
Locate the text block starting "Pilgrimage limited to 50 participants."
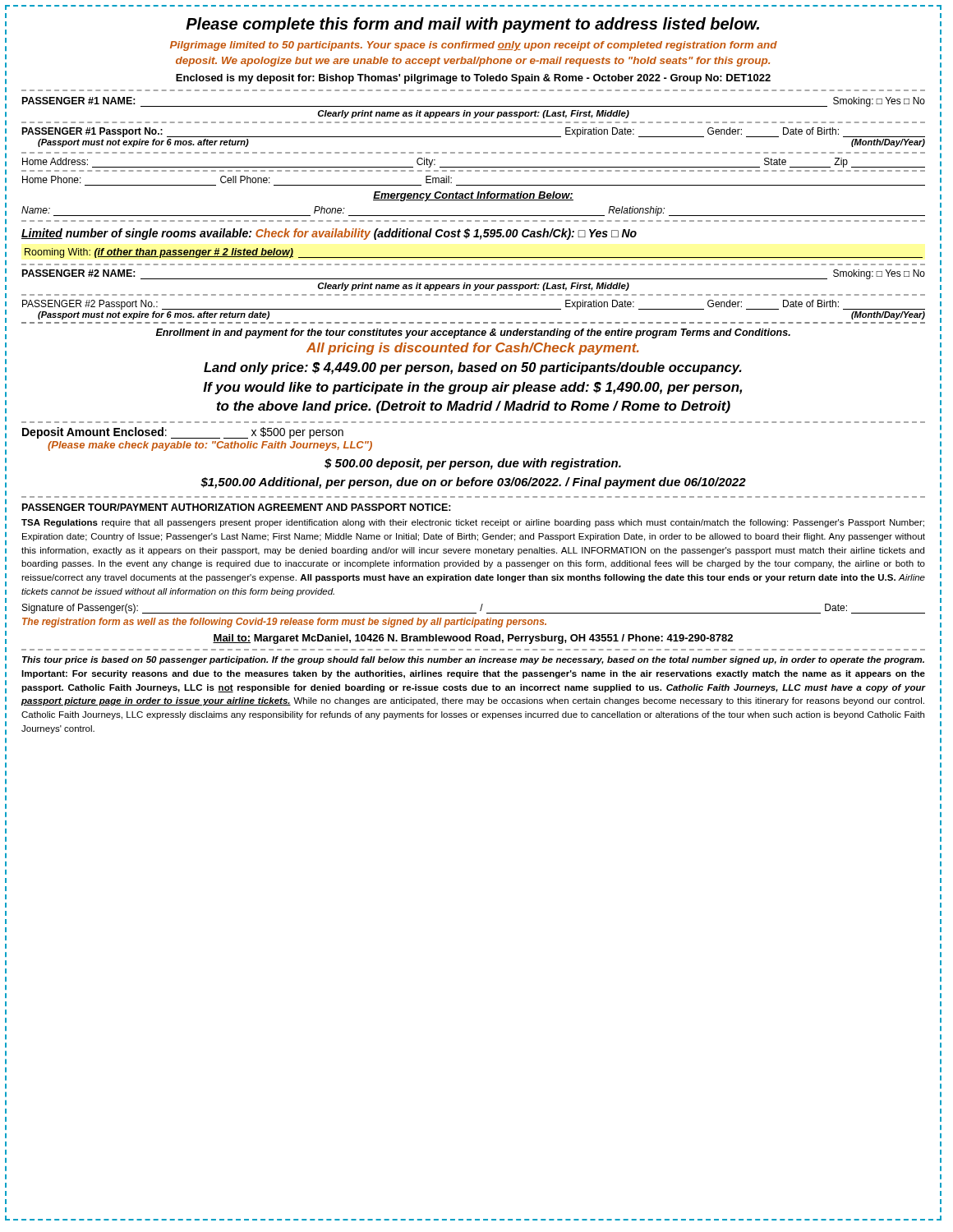[473, 52]
